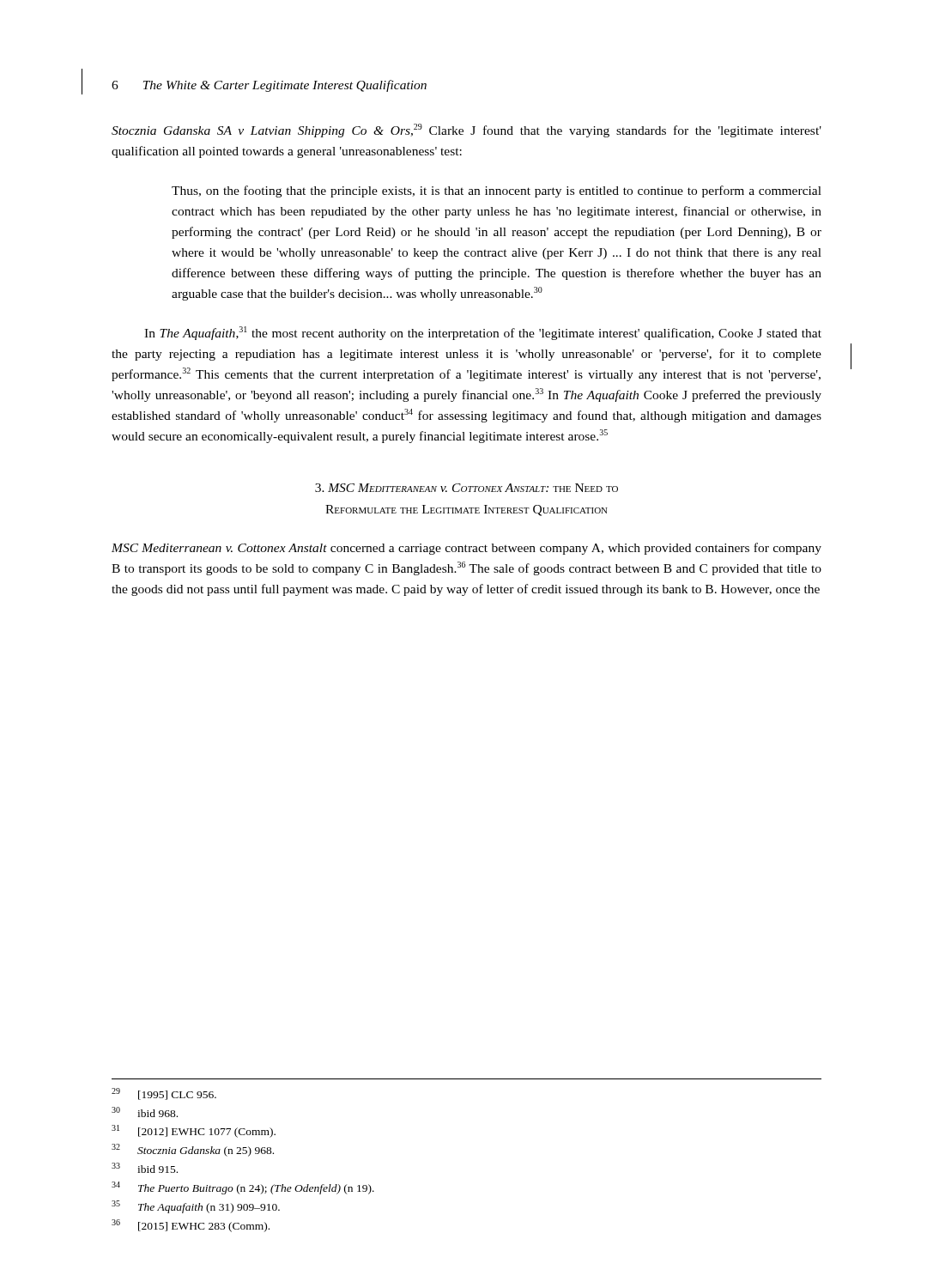Viewport: 933px width, 1288px height.
Task: Select the footnote with the text "34 The Puerto Buitrago"
Action: coord(243,1189)
